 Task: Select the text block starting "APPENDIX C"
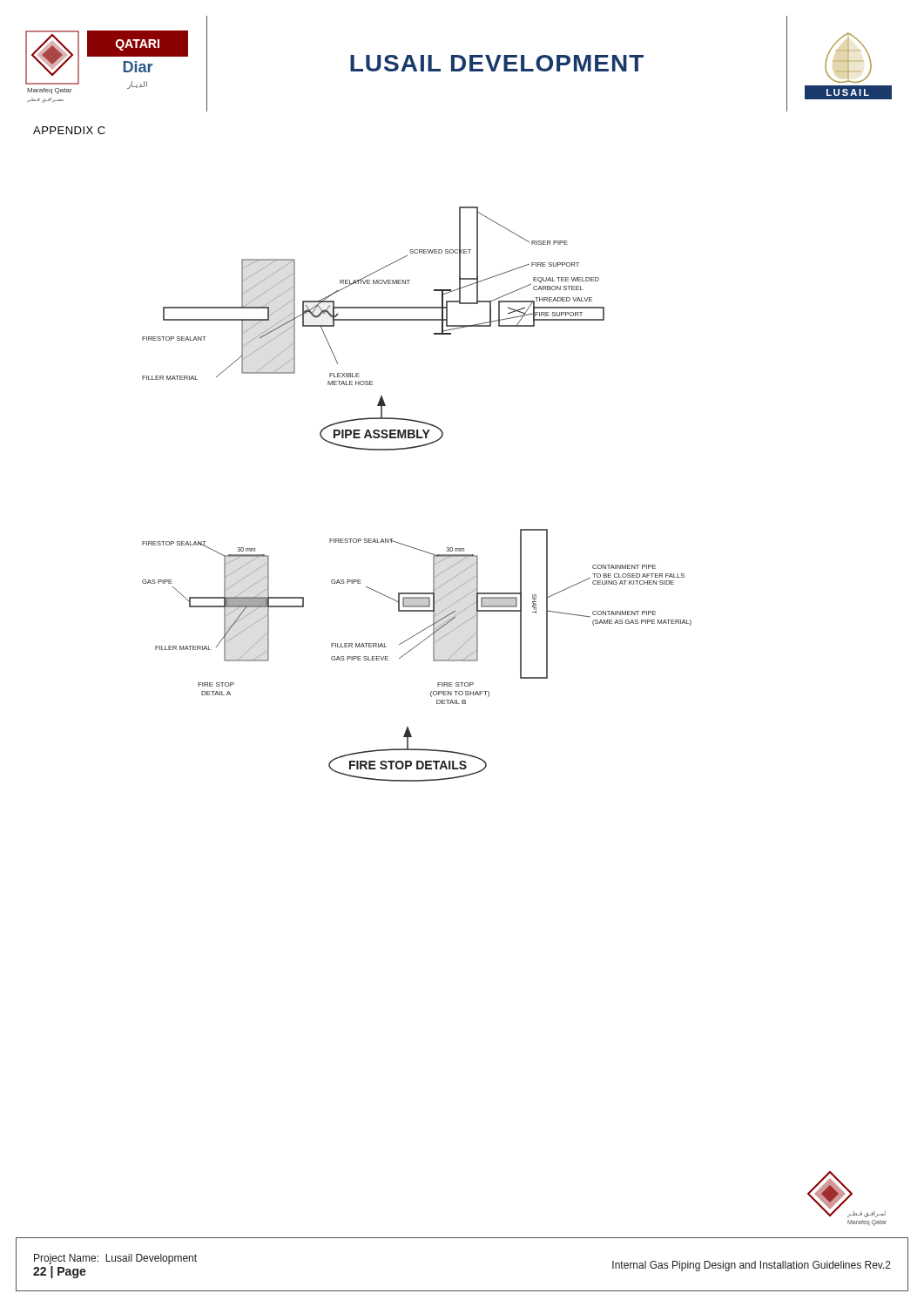[x=70, y=130]
